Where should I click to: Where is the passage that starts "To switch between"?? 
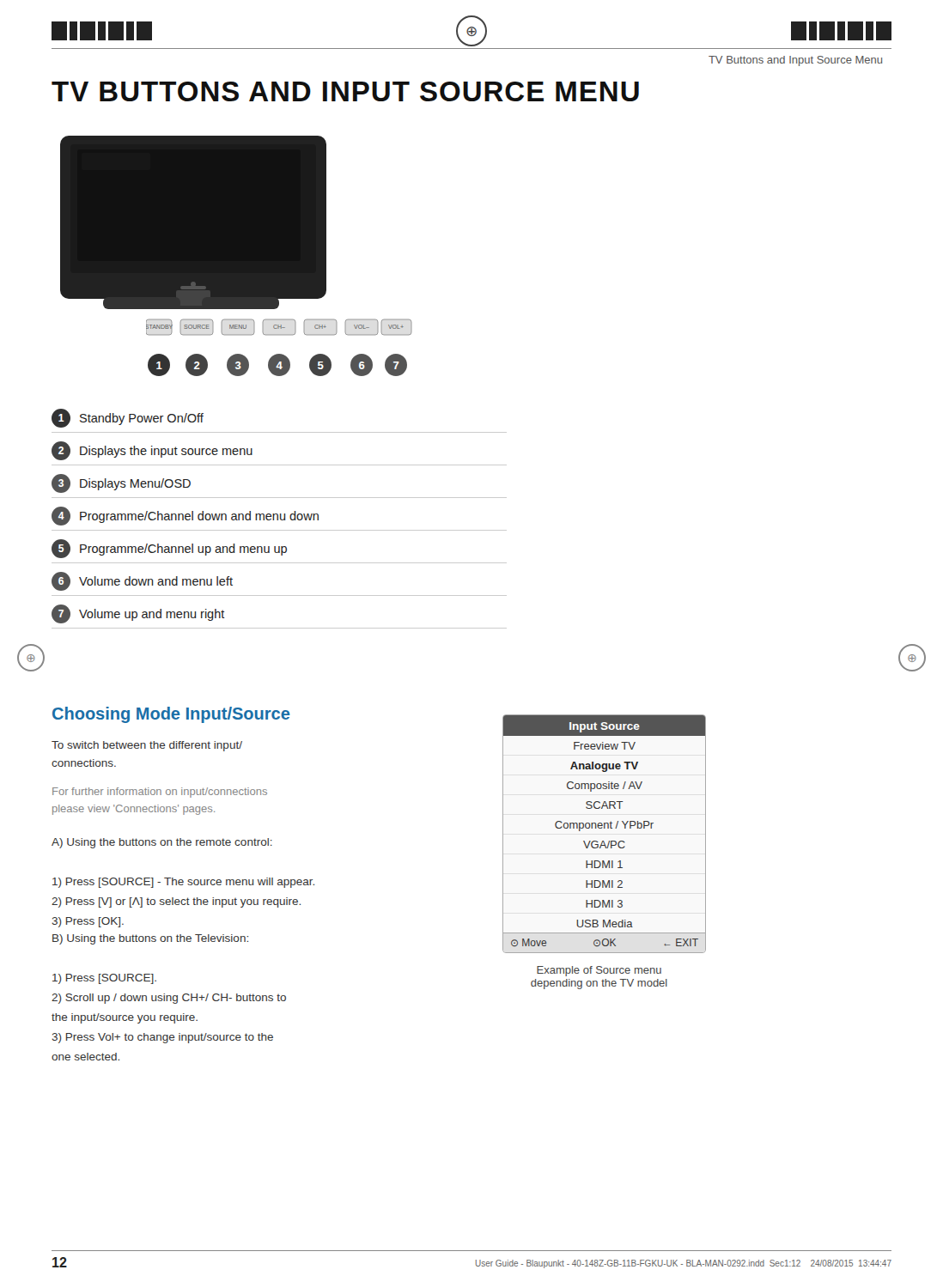(147, 754)
